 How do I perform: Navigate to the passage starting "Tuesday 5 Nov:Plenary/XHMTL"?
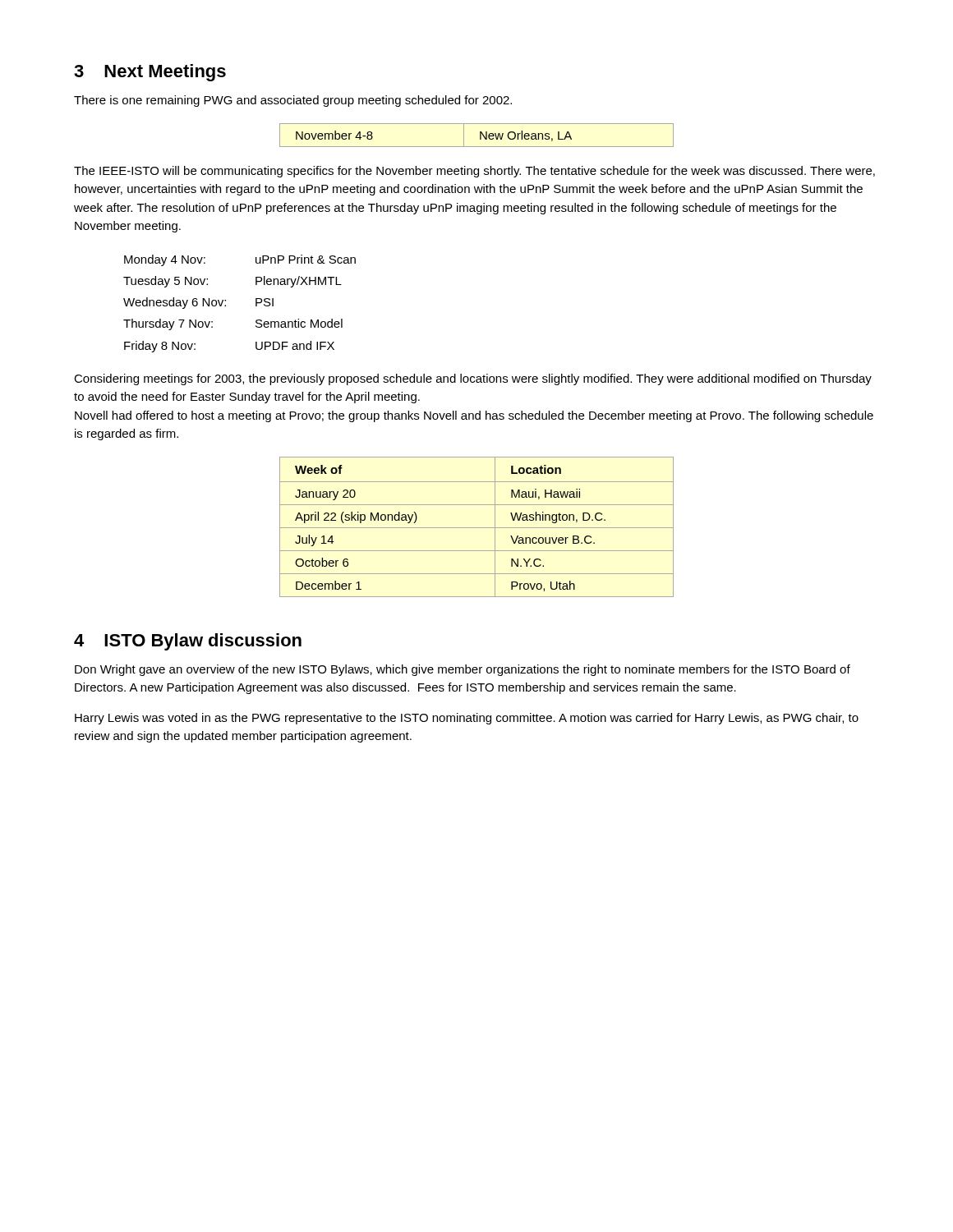163,281
